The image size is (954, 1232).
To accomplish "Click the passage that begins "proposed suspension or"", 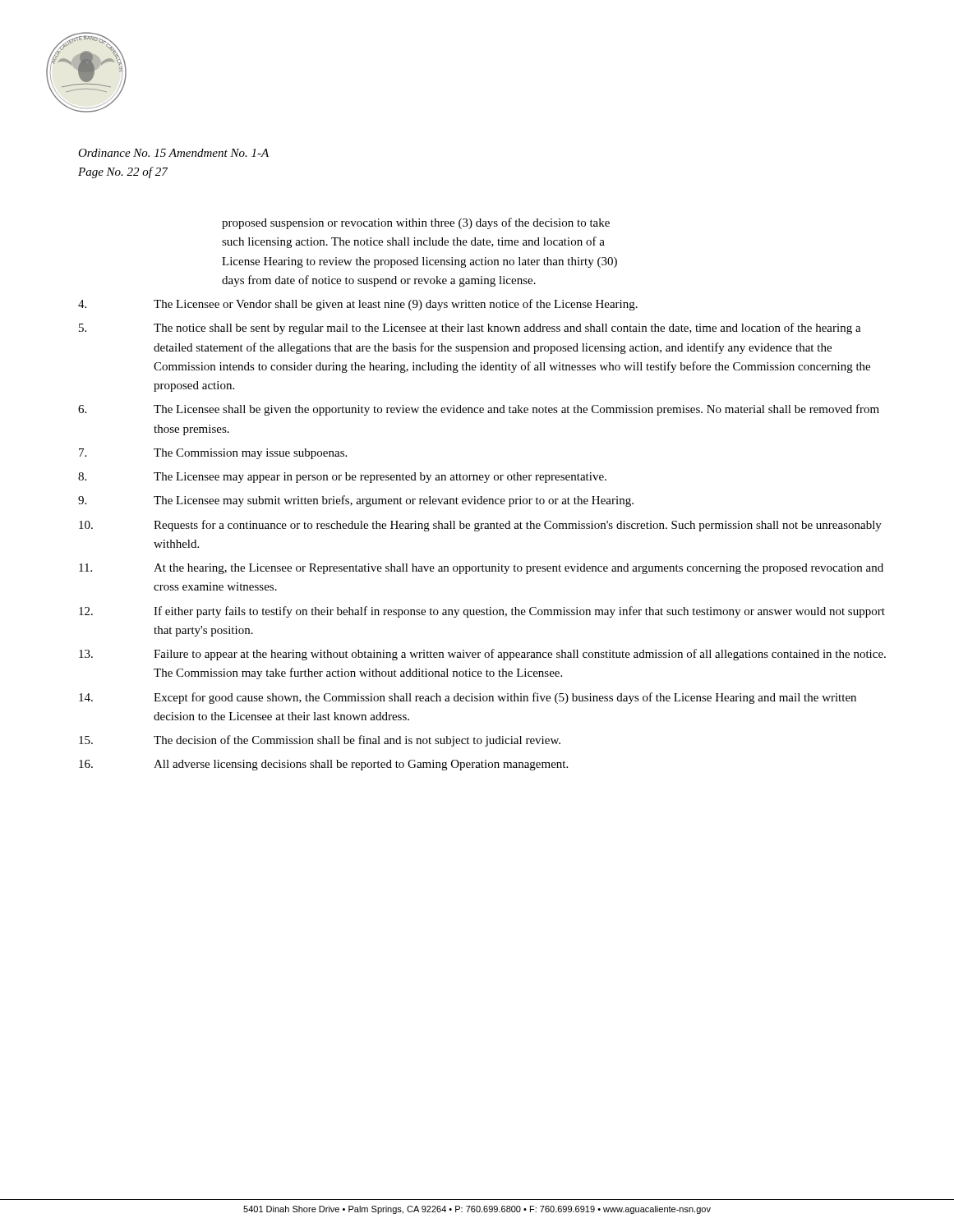I will pyautogui.click(x=420, y=251).
